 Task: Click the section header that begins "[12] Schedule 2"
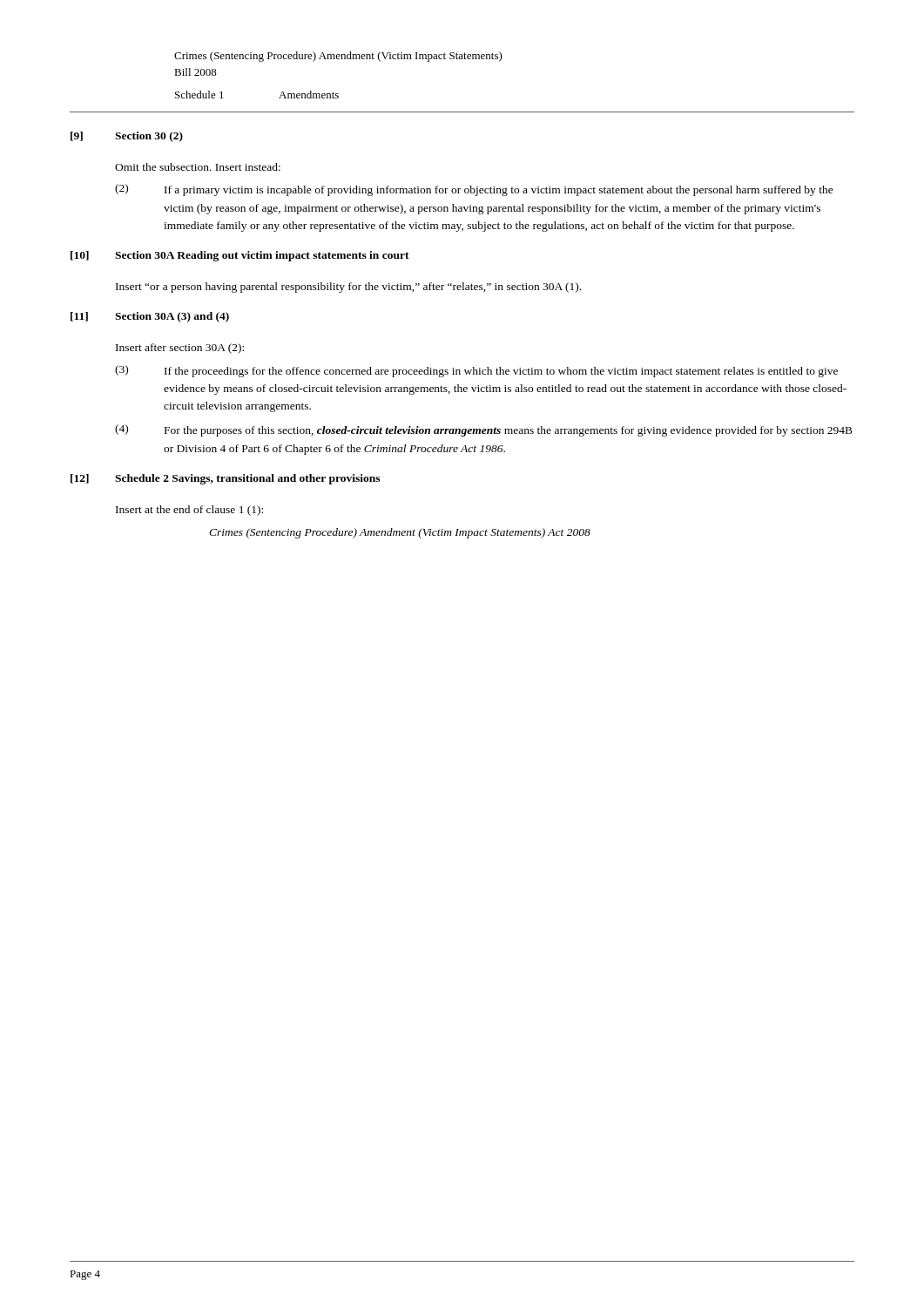225,479
